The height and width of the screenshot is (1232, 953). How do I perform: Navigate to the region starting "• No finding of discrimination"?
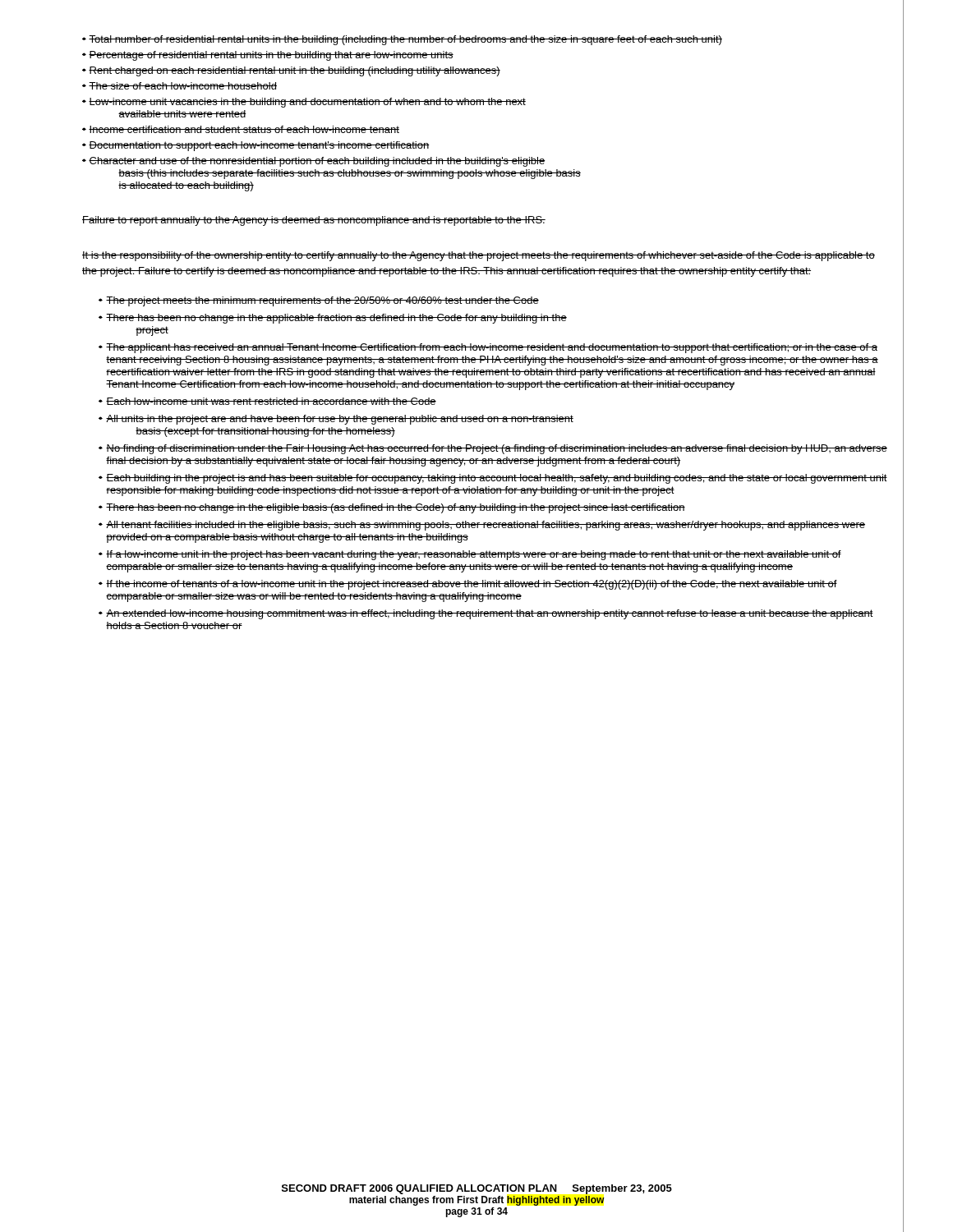(493, 454)
